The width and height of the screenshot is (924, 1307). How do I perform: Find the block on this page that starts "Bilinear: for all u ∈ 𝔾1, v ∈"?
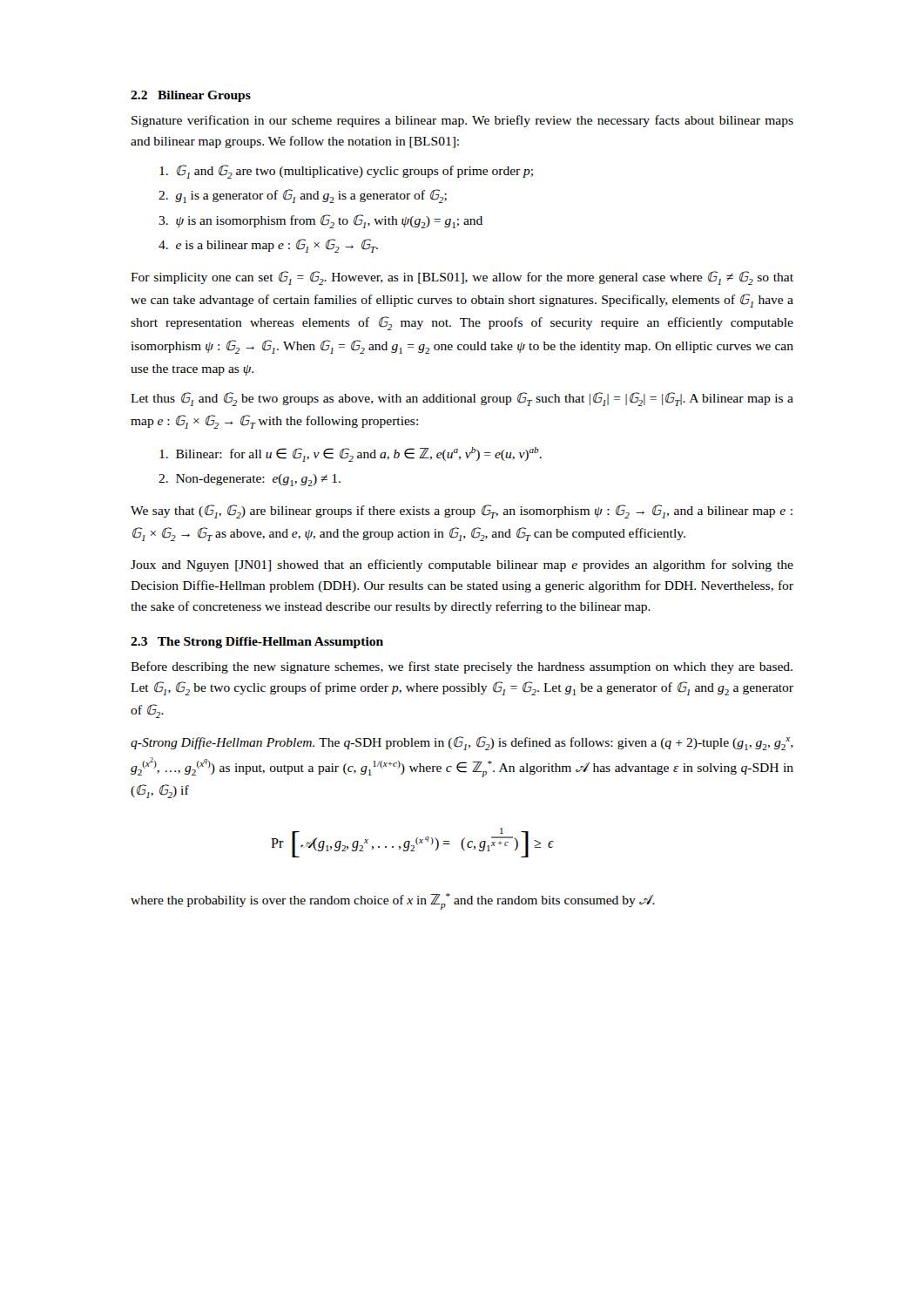pyautogui.click(x=476, y=454)
